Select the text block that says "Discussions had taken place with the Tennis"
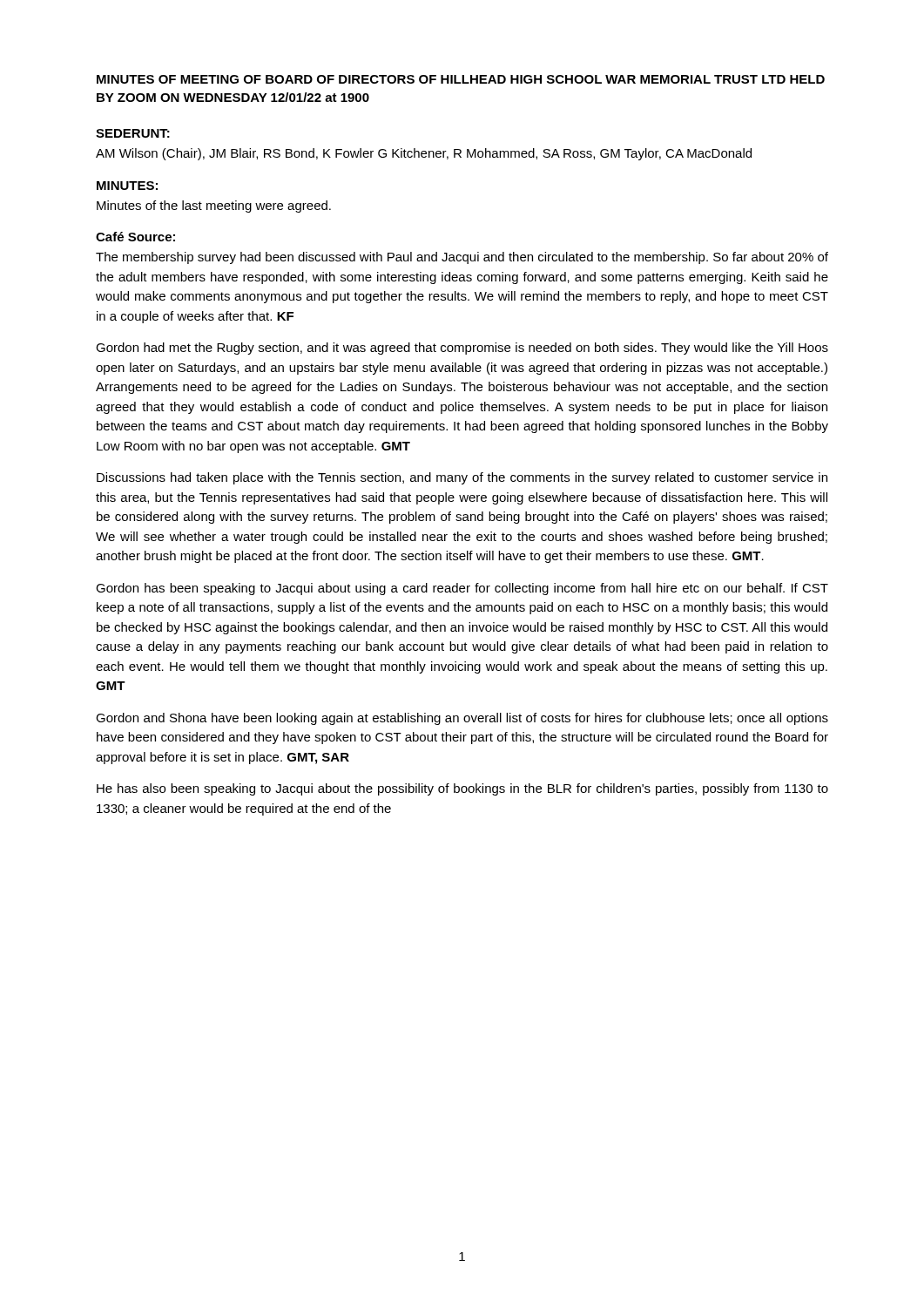Image resolution: width=924 pixels, height=1307 pixels. point(462,516)
